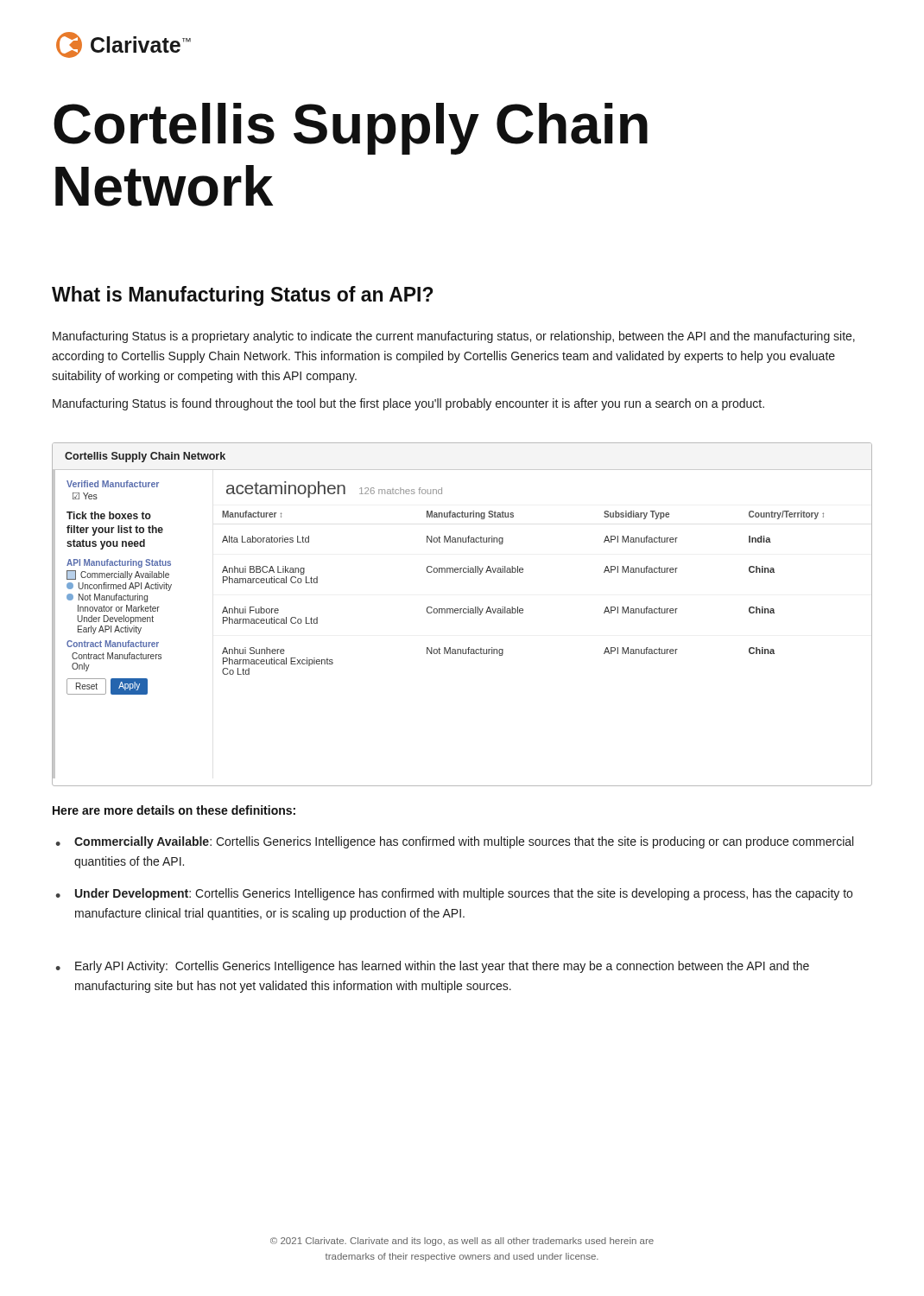The width and height of the screenshot is (924, 1296).
Task: Find the element starting "• Early API Activity: Cortellis Generics"
Action: click(432, 975)
